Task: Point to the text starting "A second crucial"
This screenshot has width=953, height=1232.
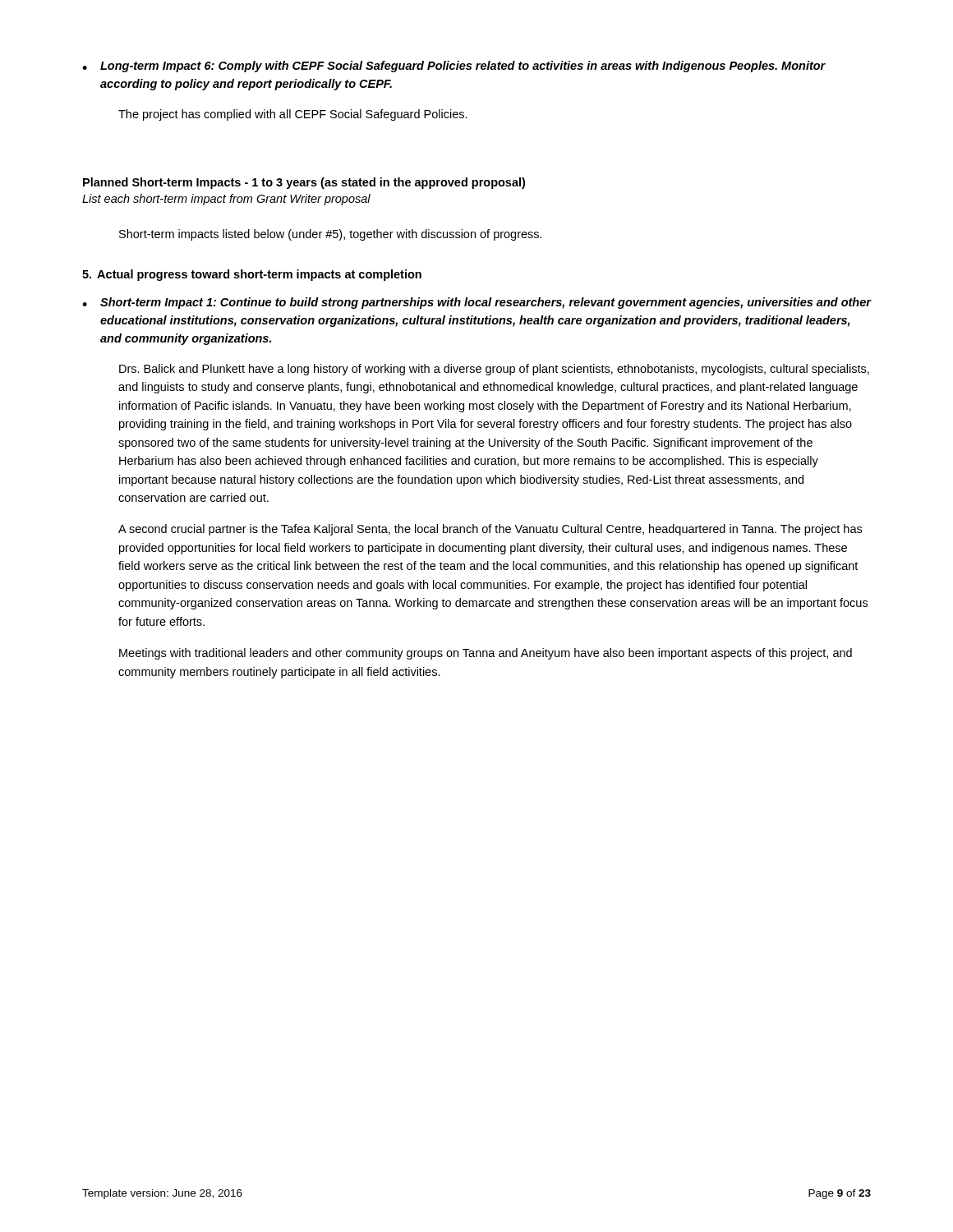Action: [493, 575]
